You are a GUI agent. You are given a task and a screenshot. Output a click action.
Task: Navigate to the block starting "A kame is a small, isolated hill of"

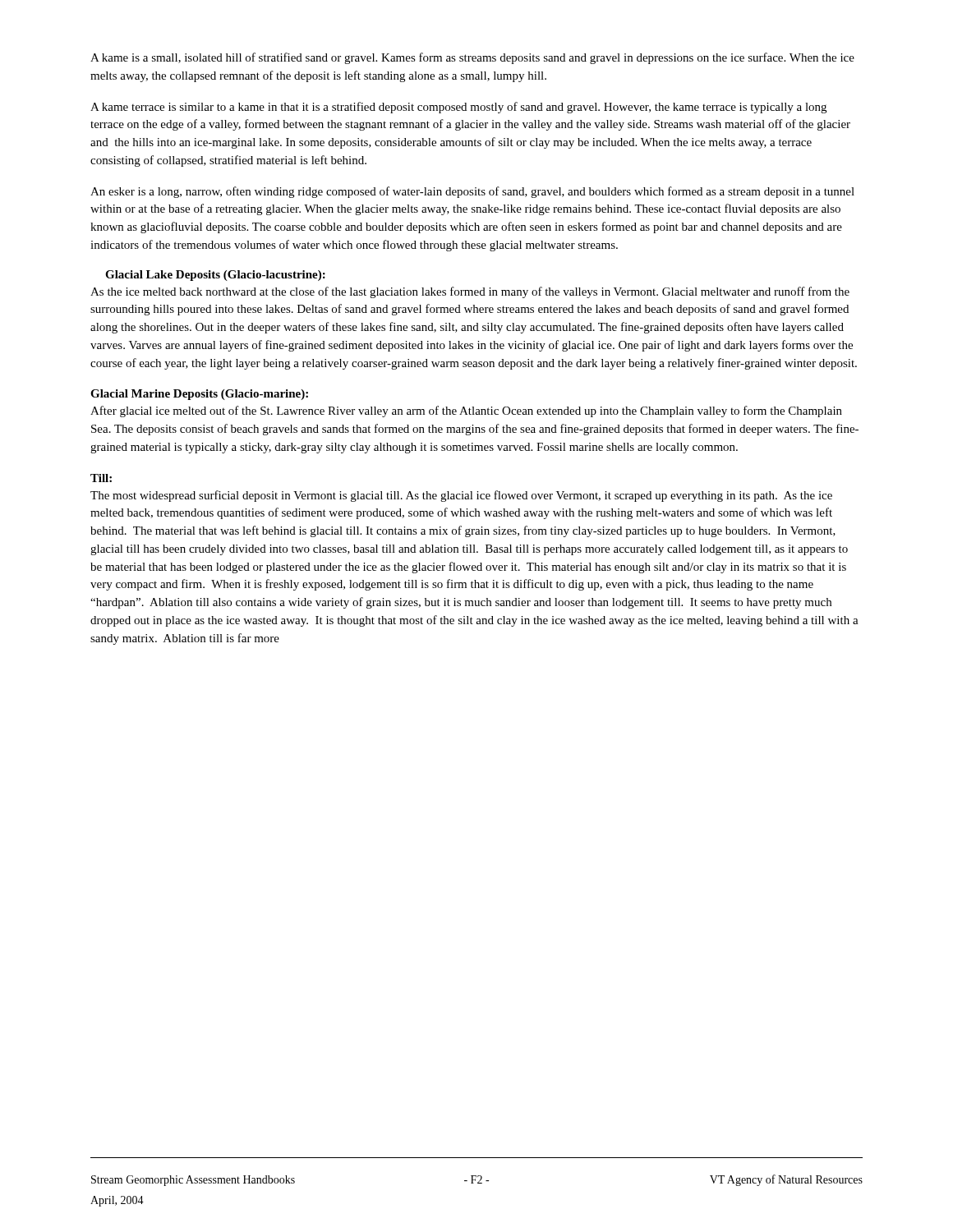coord(472,66)
